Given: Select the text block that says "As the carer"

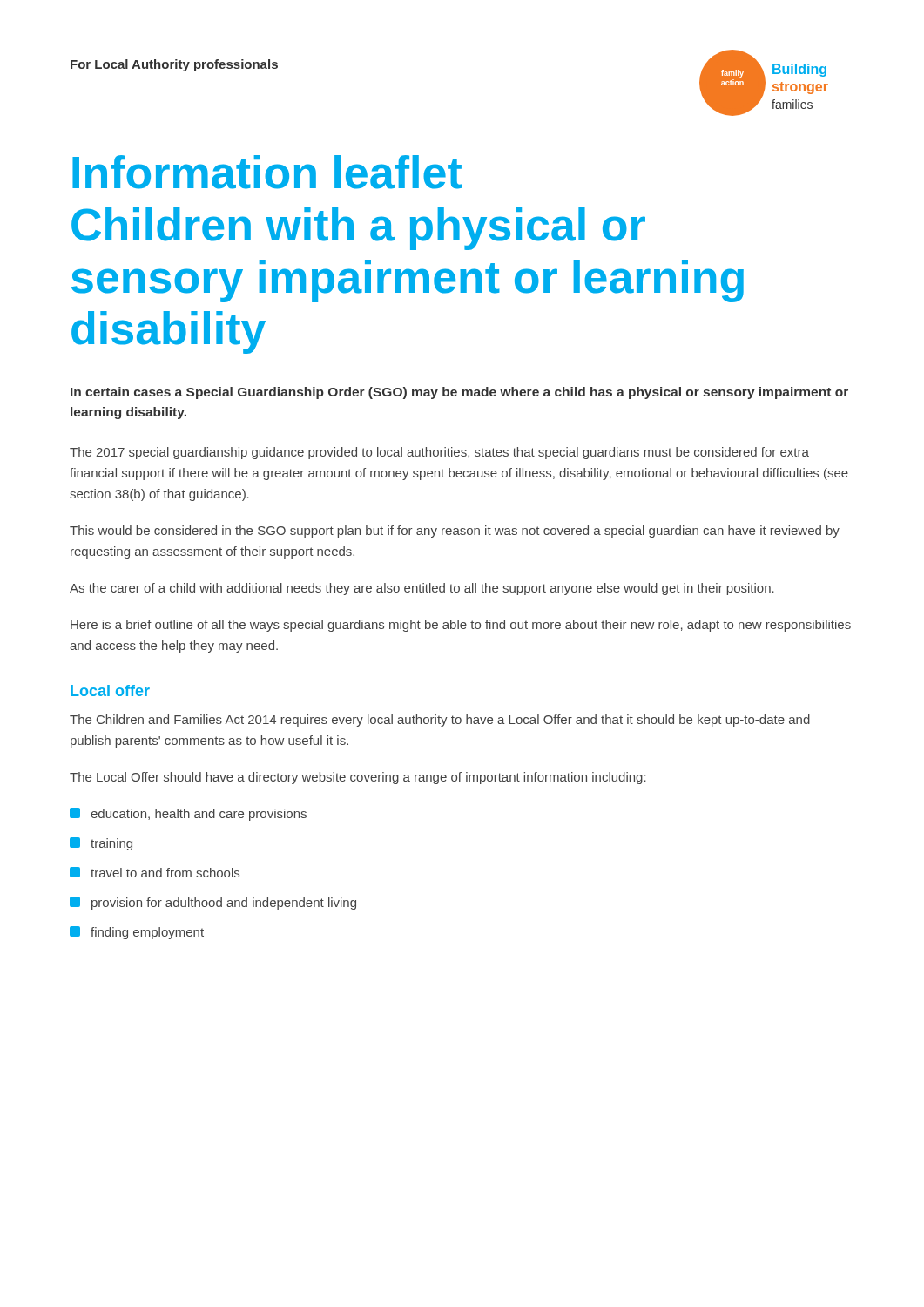Looking at the screenshot, I should (x=422, y=587).
